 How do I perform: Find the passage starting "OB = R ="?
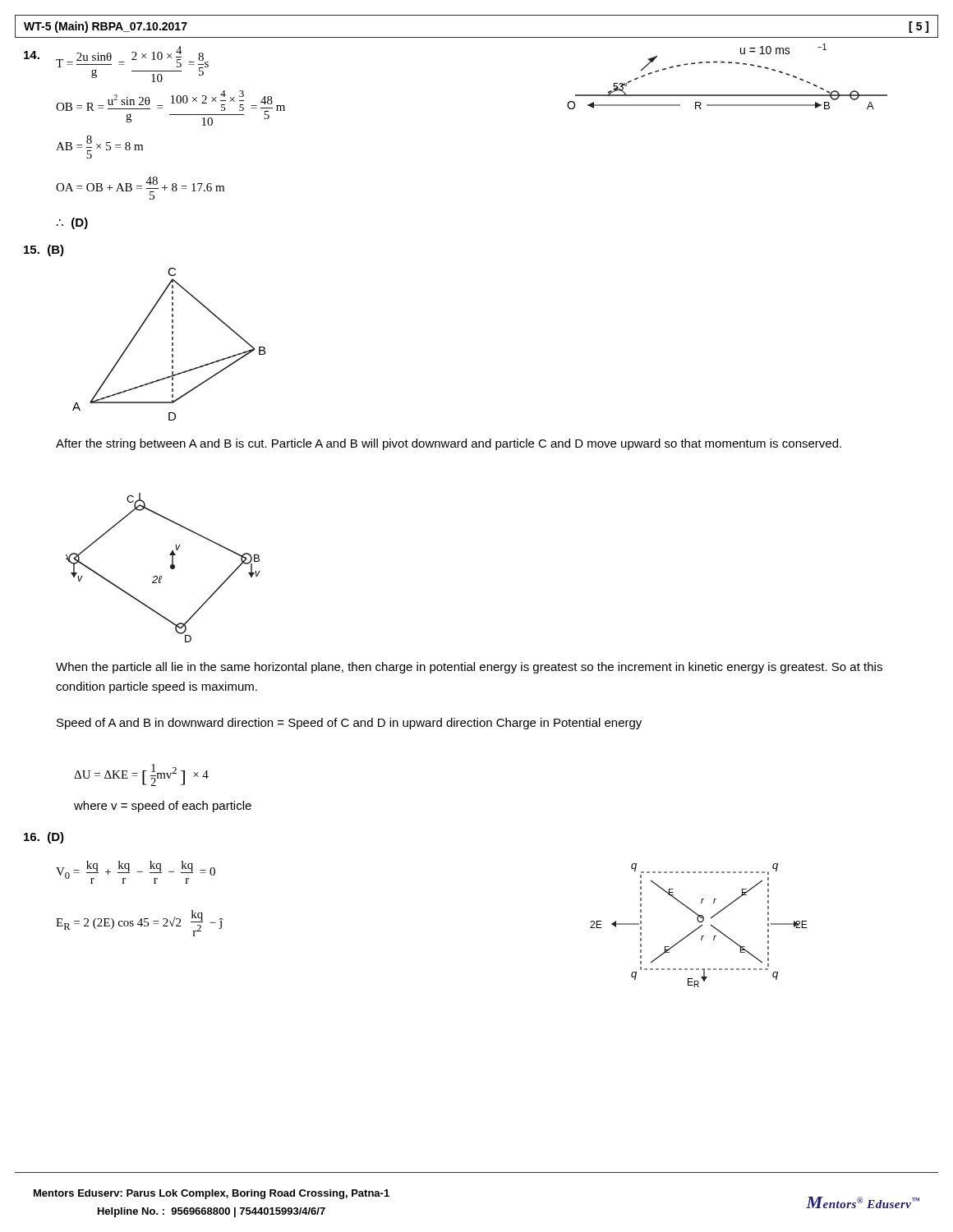tap(171, 108)
